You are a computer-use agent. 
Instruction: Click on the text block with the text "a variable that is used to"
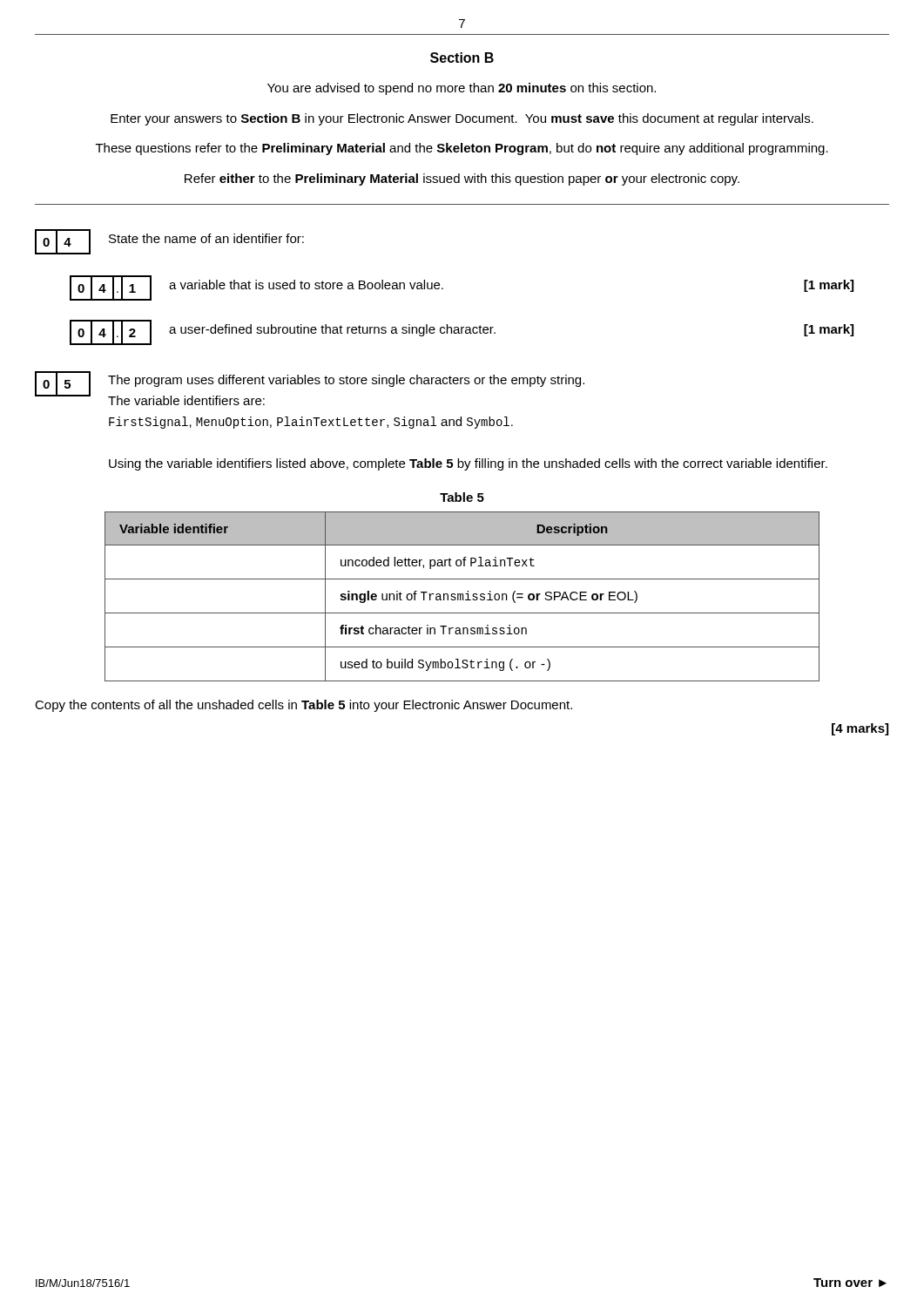pos(307,284)
